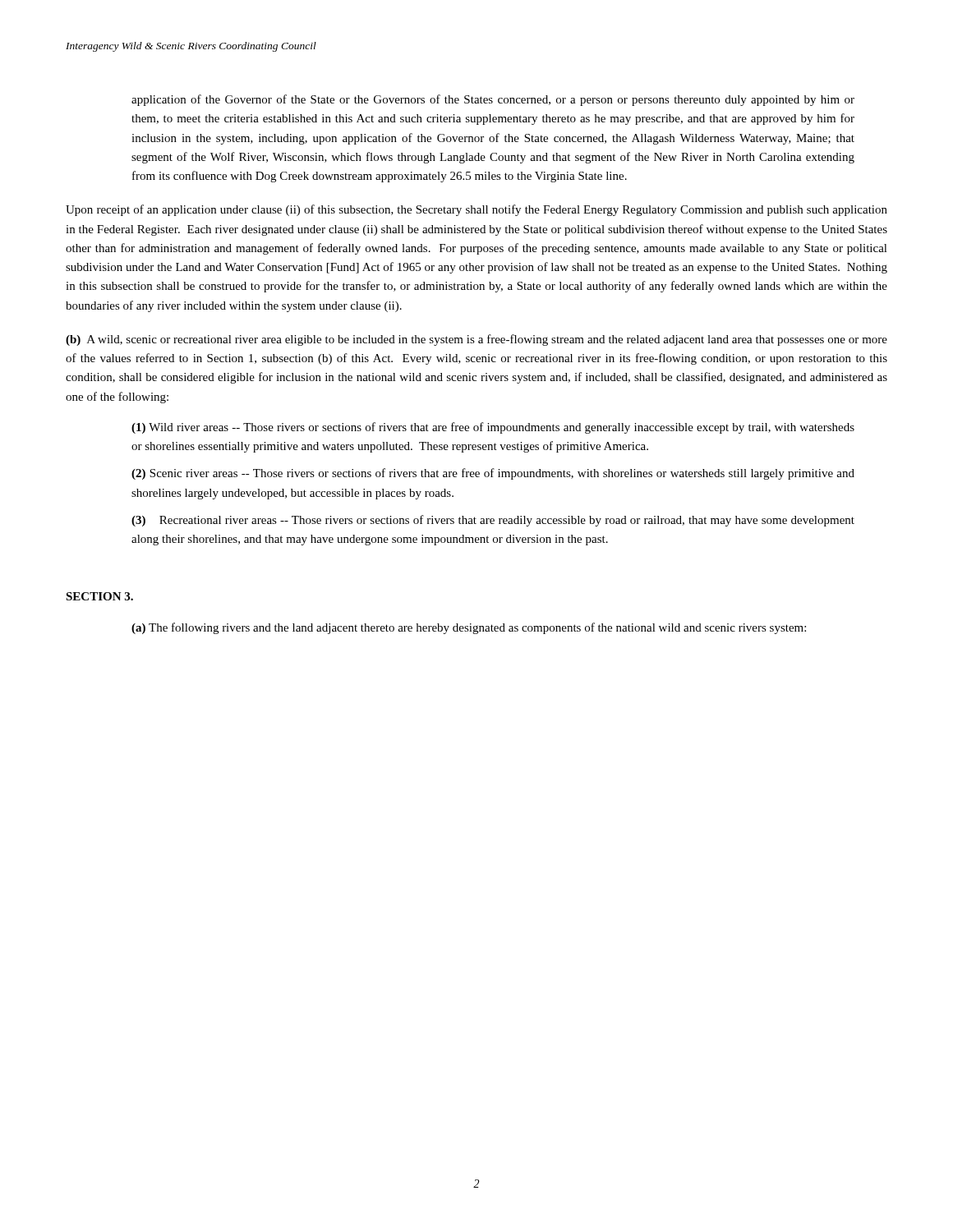
Task: Locate the text block starting "(1) Wild river areas -- Those rivers or"
Action: tap(493, 436)
